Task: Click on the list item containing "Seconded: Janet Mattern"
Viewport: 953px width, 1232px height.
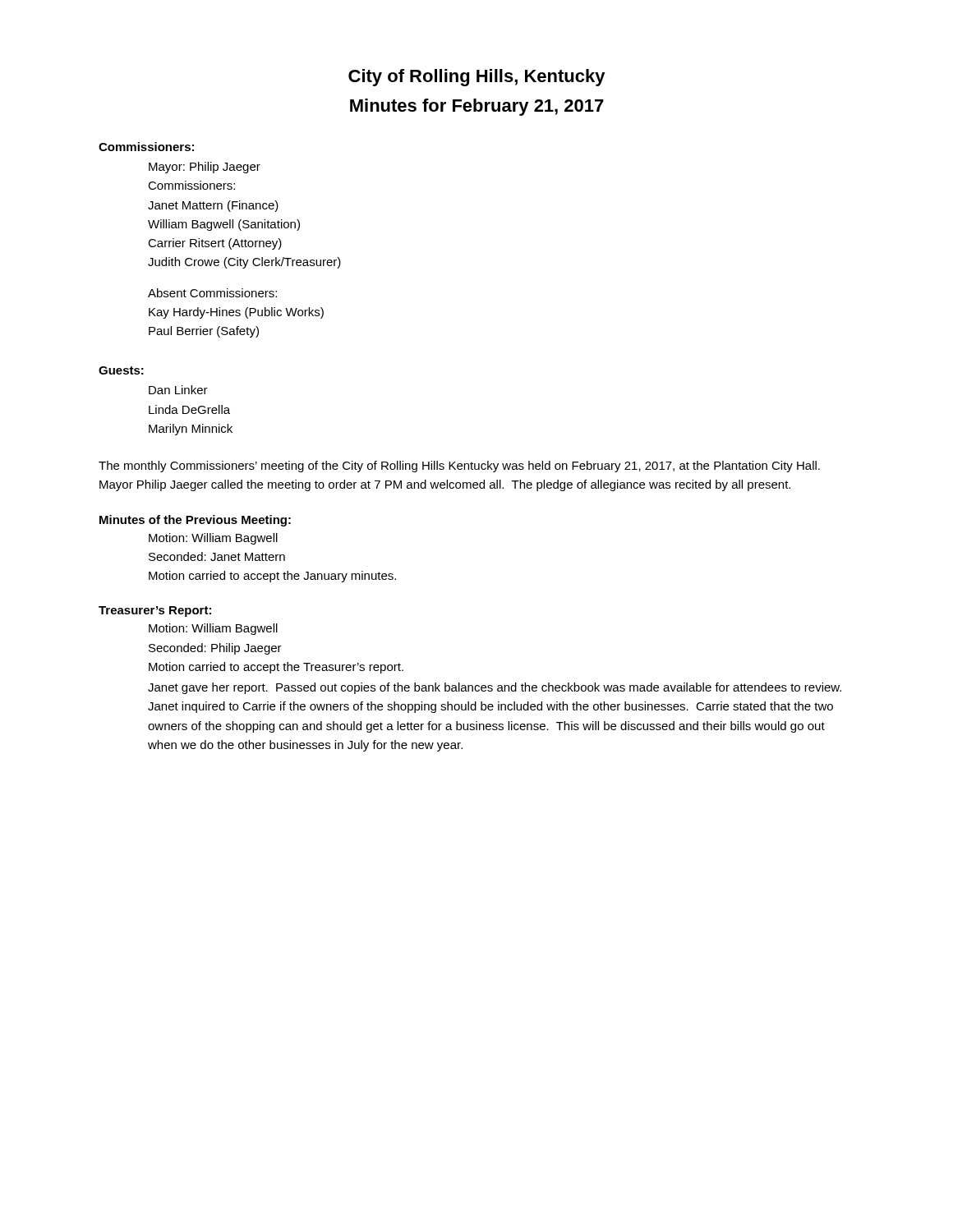Action: [217, 556]
